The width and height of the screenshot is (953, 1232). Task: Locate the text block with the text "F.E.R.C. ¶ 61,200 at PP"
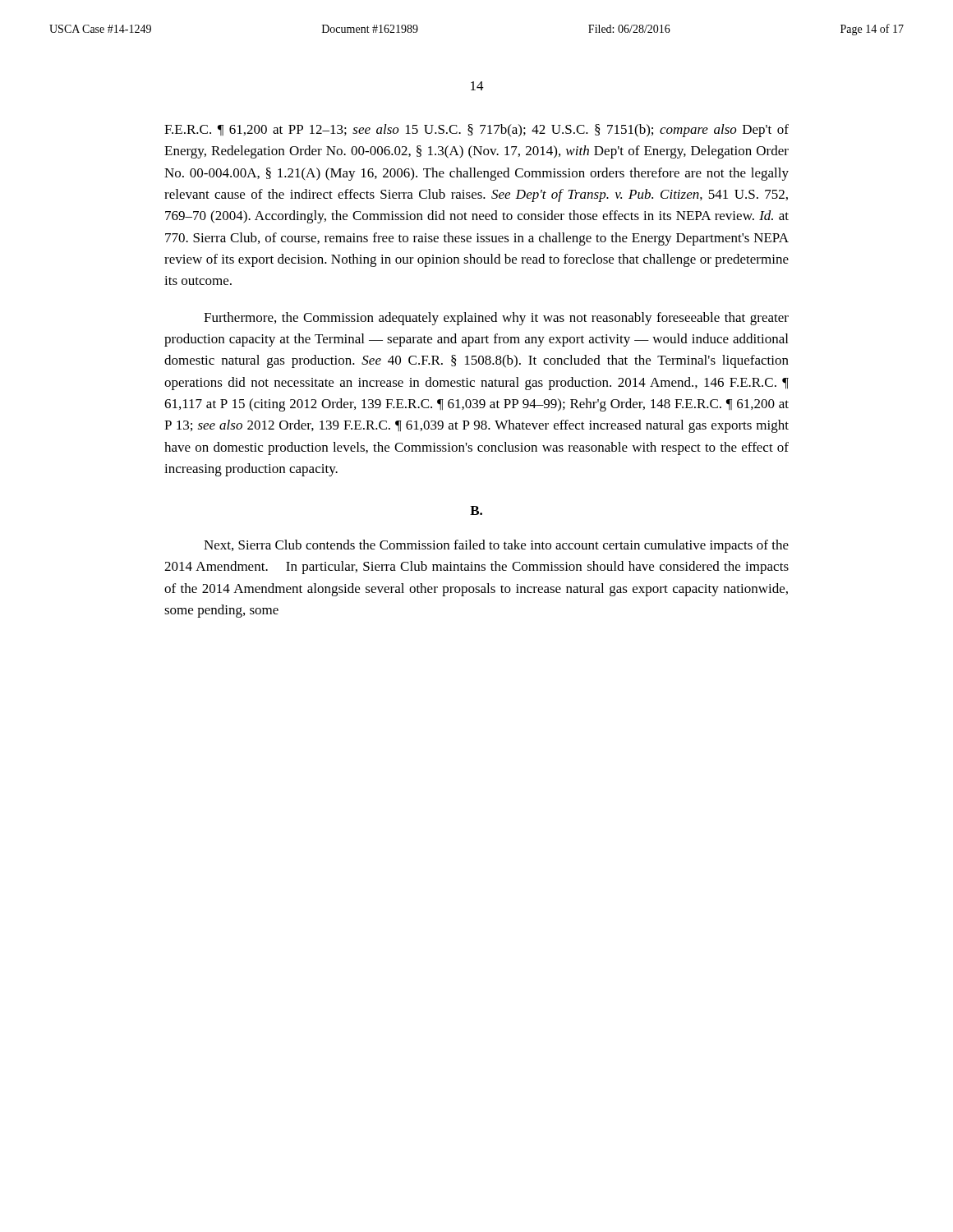(476, 205)
